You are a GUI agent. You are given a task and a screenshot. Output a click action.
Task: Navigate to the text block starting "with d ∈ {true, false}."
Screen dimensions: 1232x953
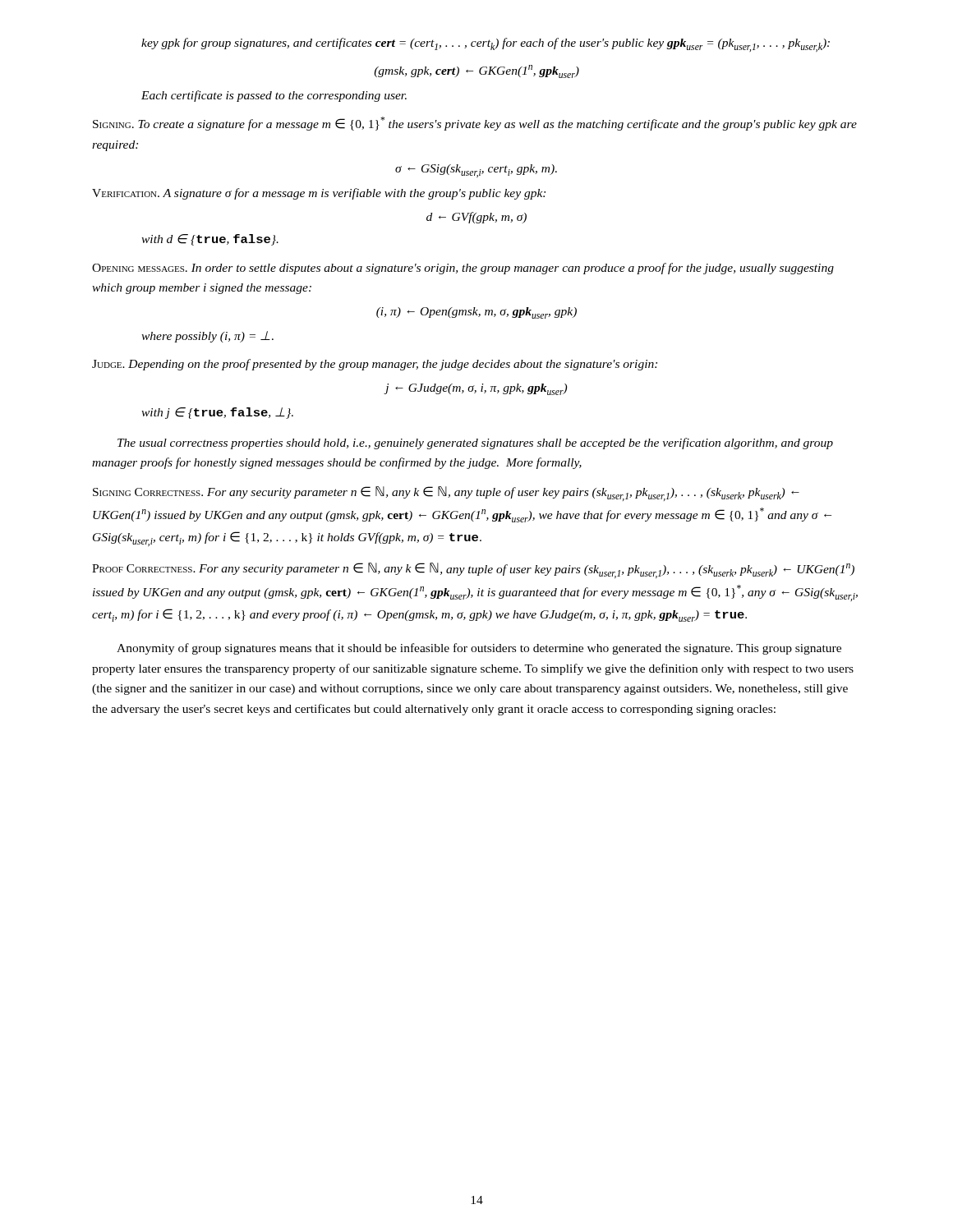(x=210, y=239)
